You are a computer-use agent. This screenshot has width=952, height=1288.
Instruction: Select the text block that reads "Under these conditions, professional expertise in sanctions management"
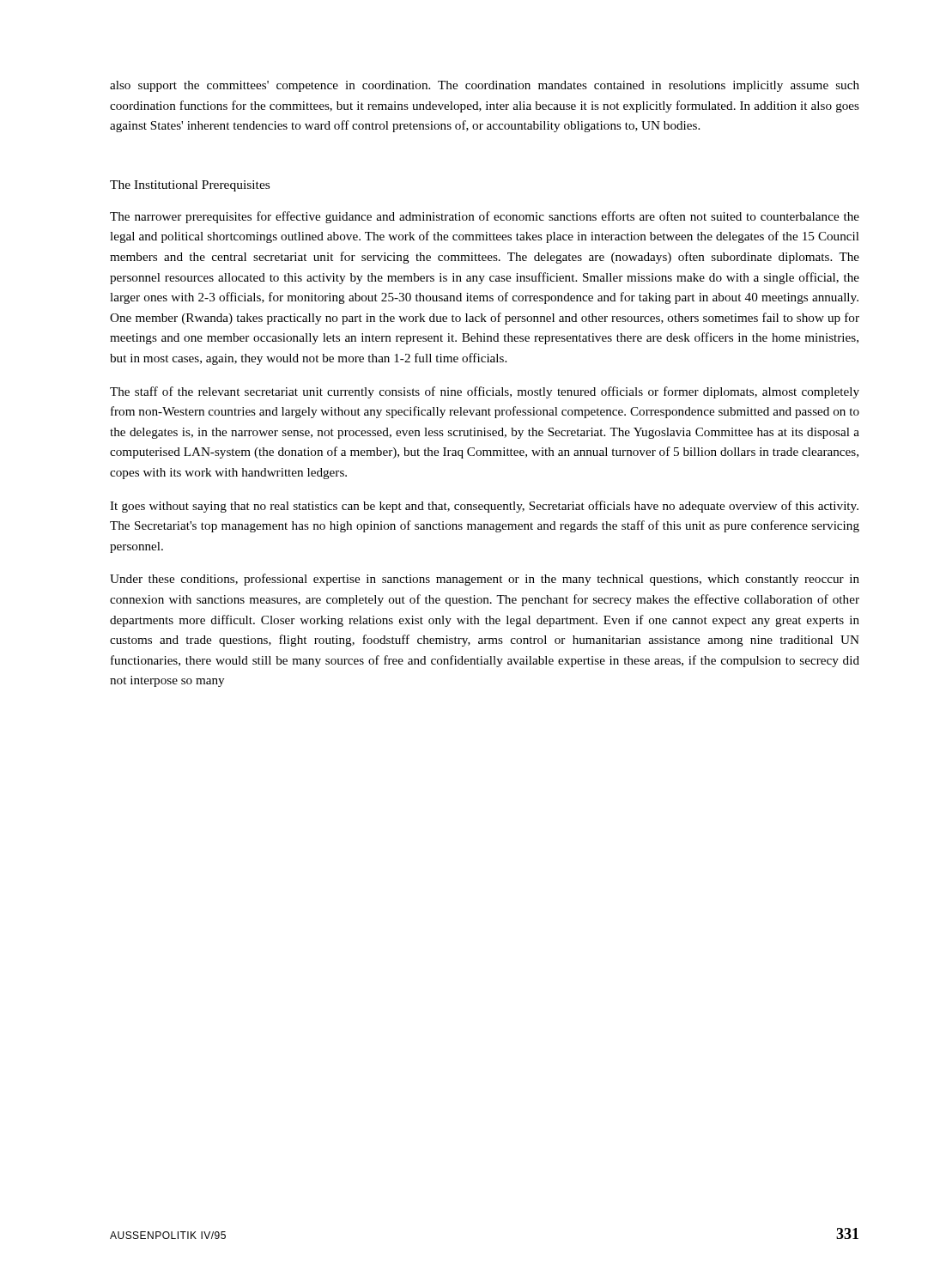click(485, 630)
